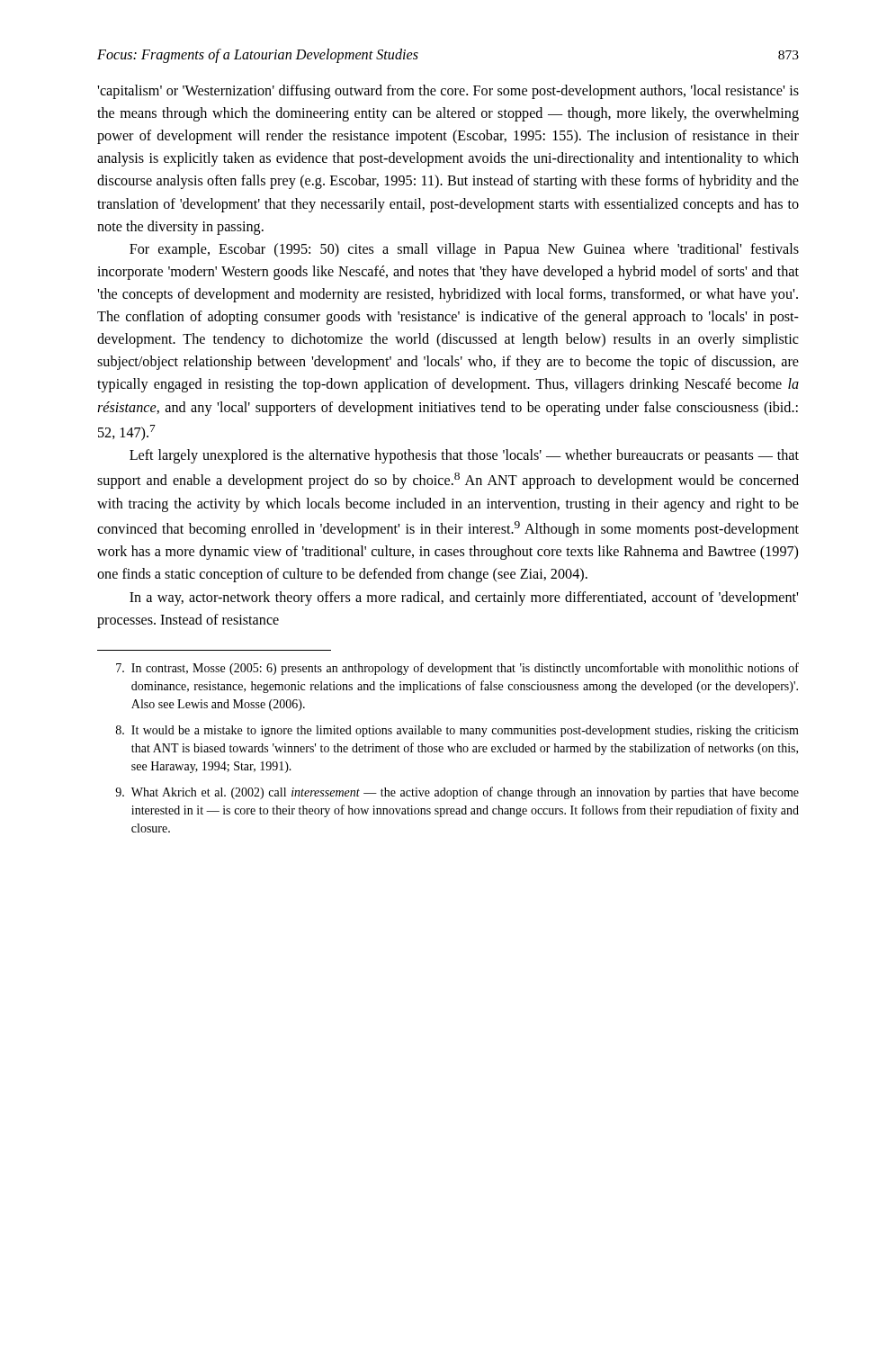Point to the block beginning "In a way, actor-network theory offers a"

(448, 609)
